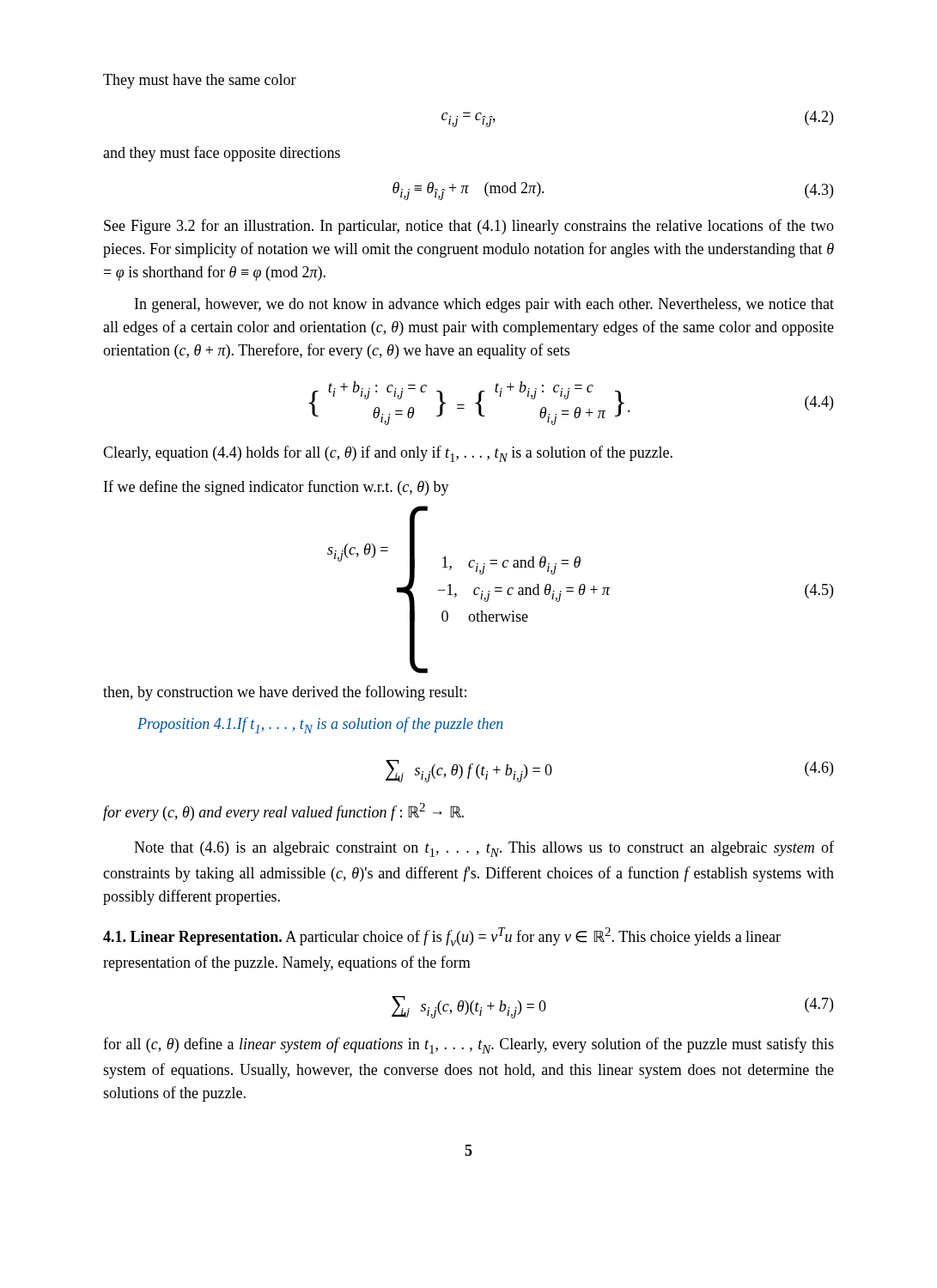Screen dimensions: 1288x937
Task: Find the block starting "θi,j ≡ θî,ĵ + π (mod 2π). (4.3)"
Action: 468,190
